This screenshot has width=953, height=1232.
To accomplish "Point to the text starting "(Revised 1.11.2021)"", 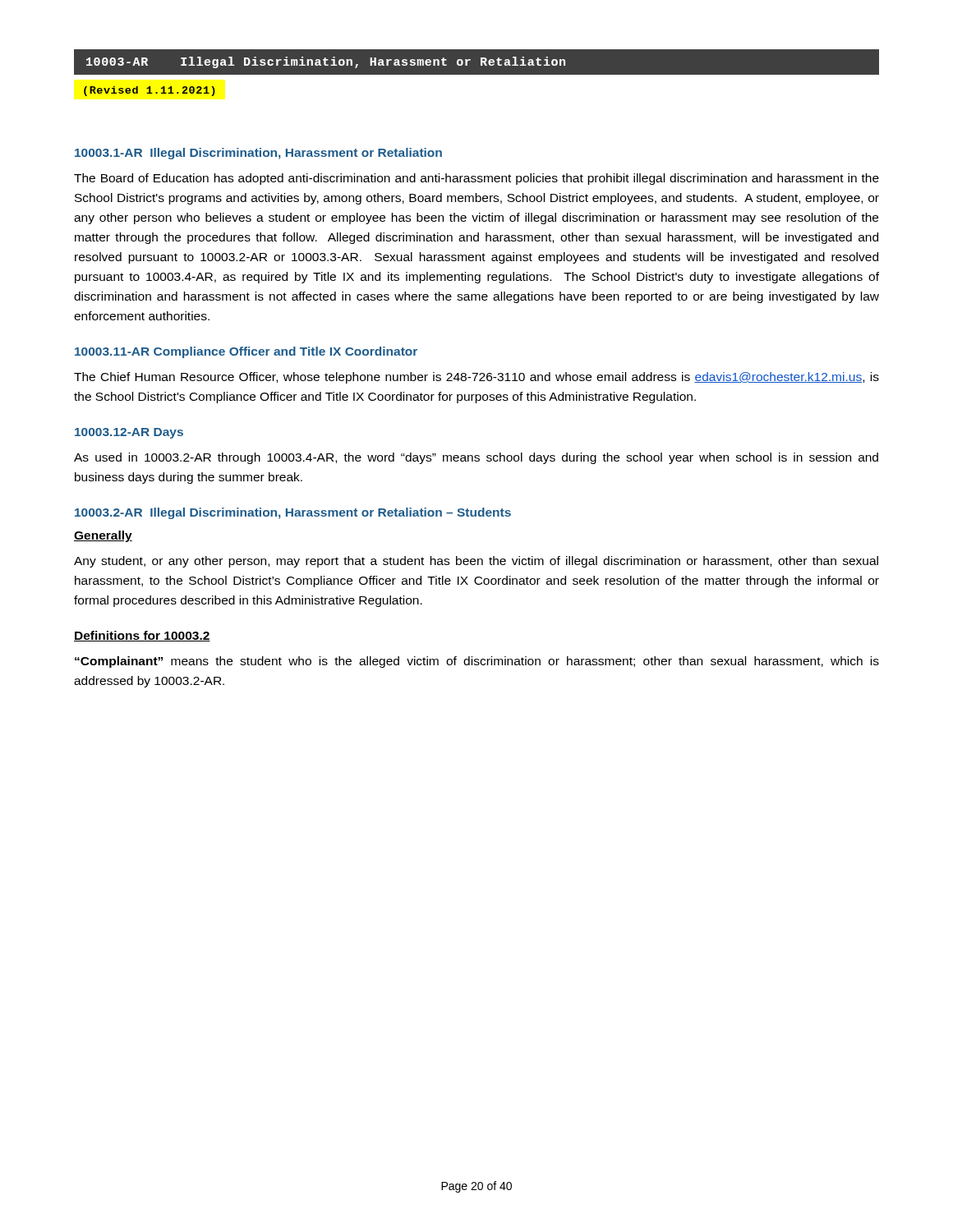I will coord(150,90).
